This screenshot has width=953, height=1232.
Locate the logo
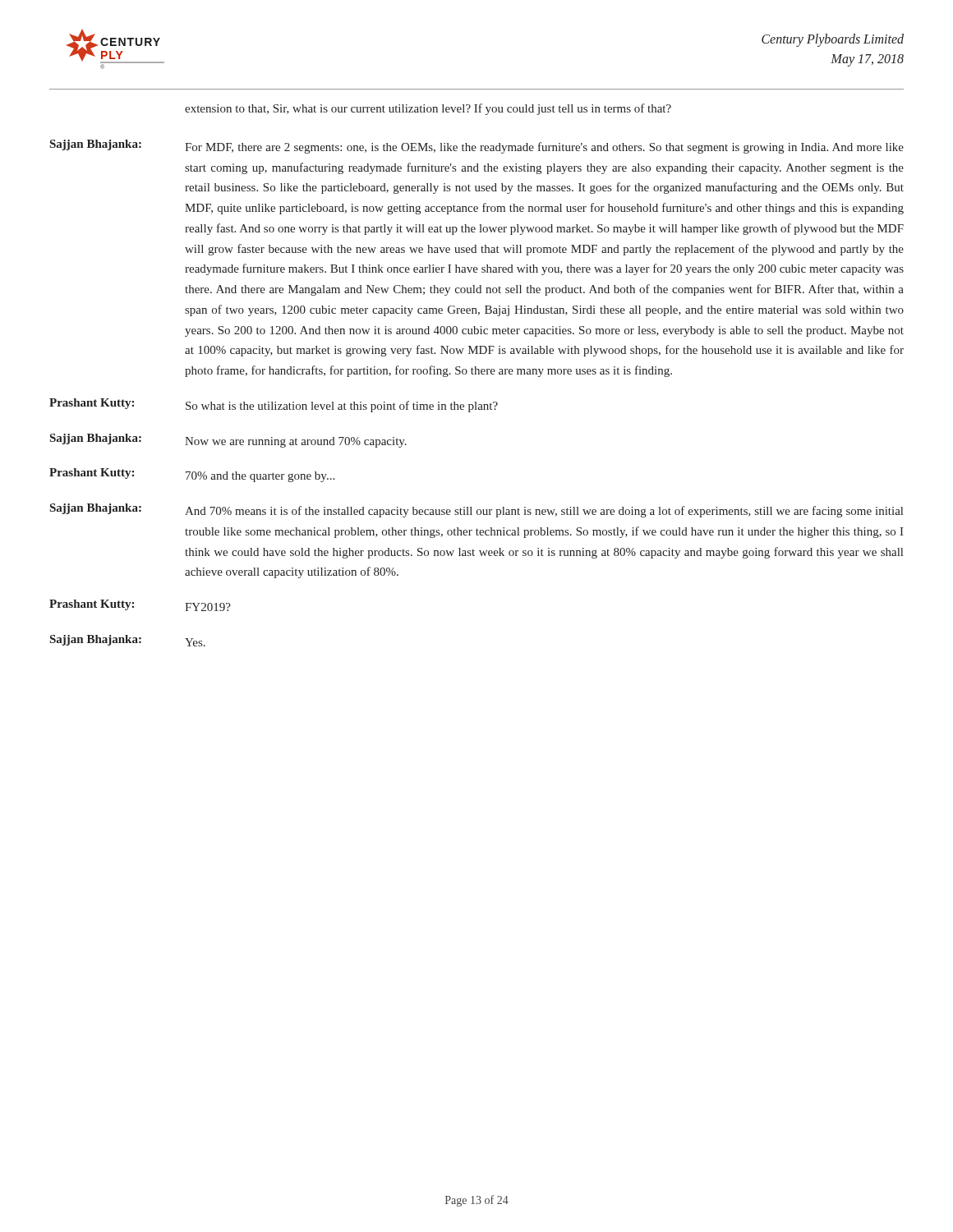[x=115, y=52]
